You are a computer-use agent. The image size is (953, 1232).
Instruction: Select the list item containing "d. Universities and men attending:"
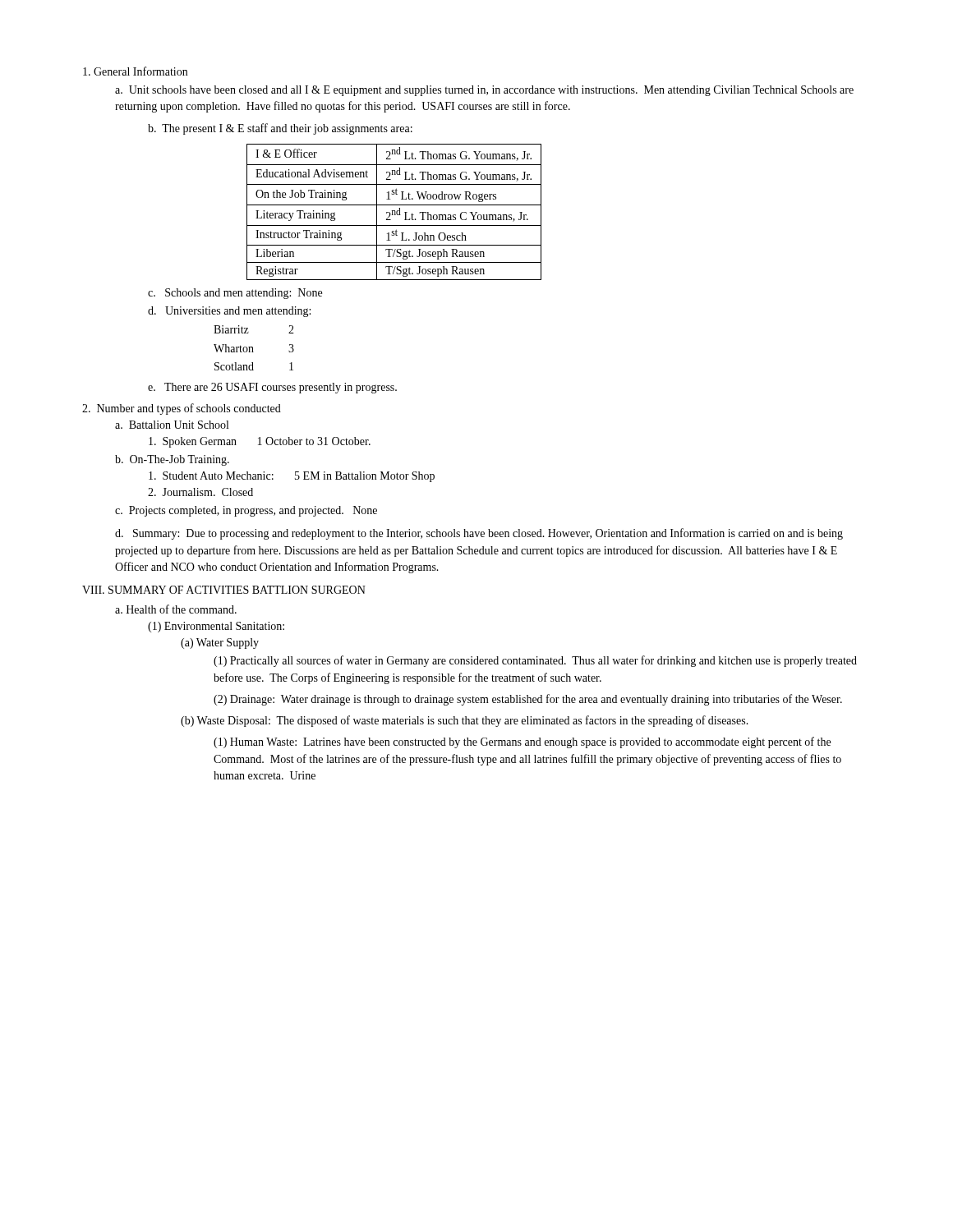[230, 311]
